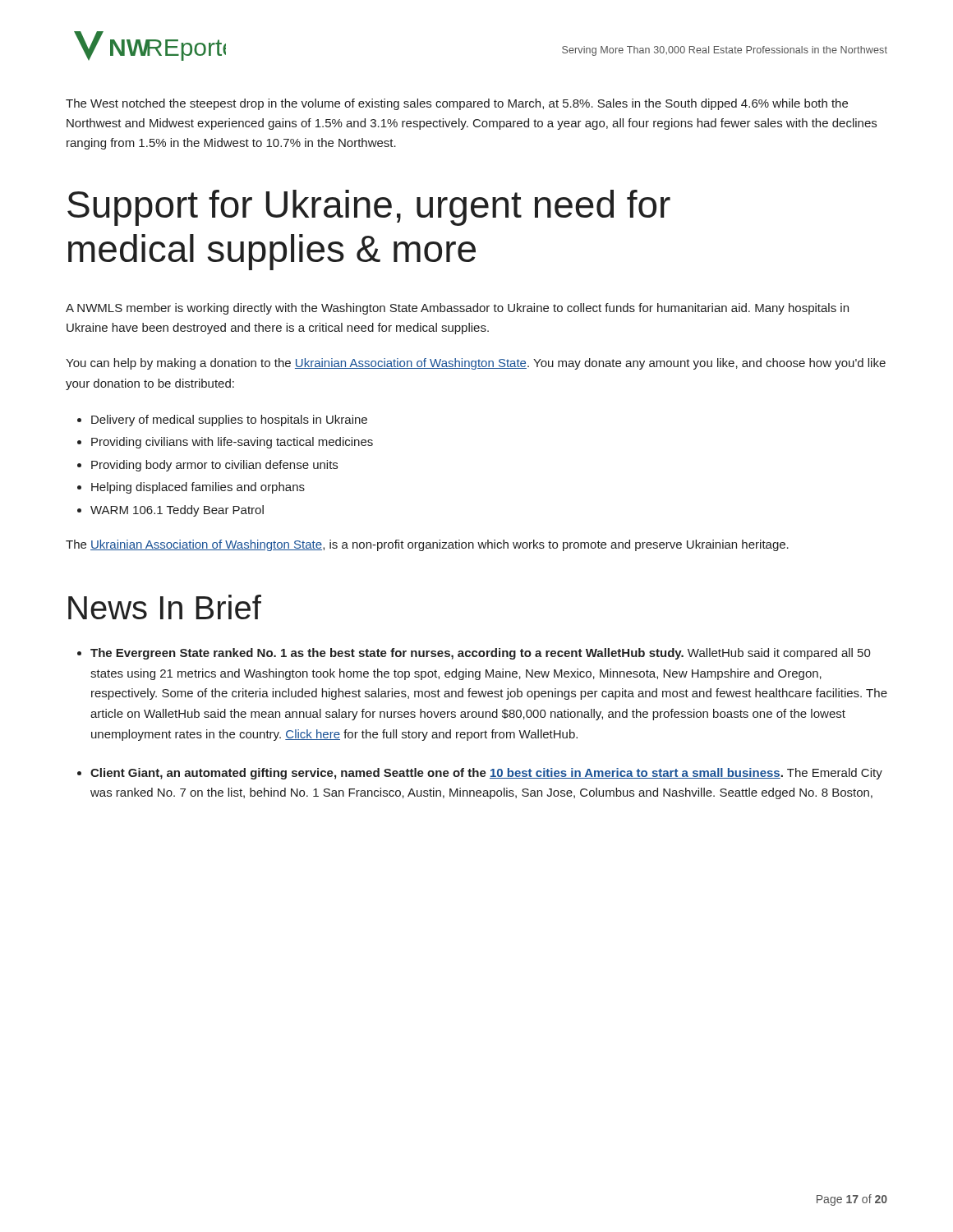
Task: Click on the element starting "News In Brief"
Action: 163,608
